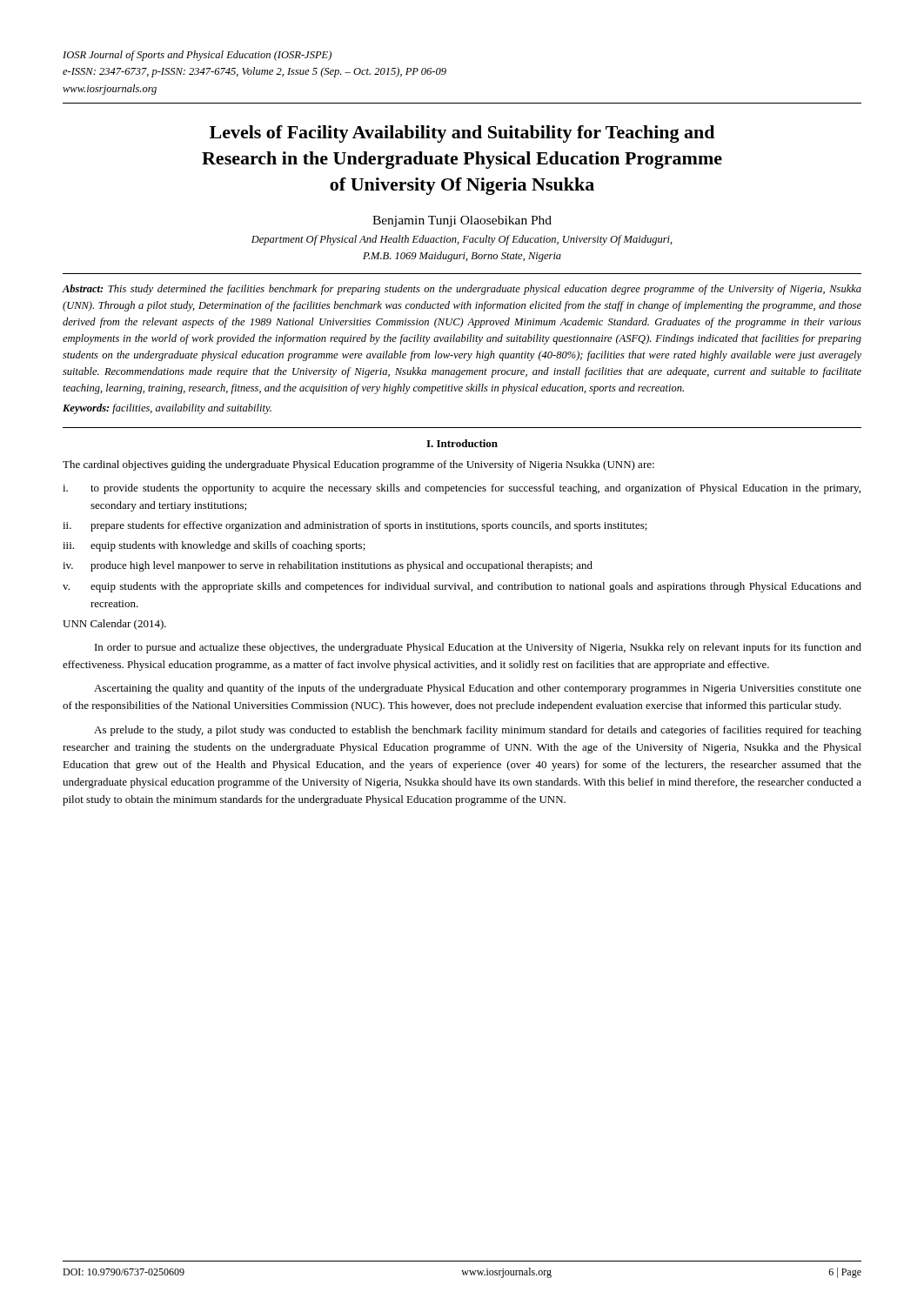The image size is (924, 1305).
Task: Locate the text block containing "Abstract: This study determined the facilities benchmark"
Action: tap(462, 349)
